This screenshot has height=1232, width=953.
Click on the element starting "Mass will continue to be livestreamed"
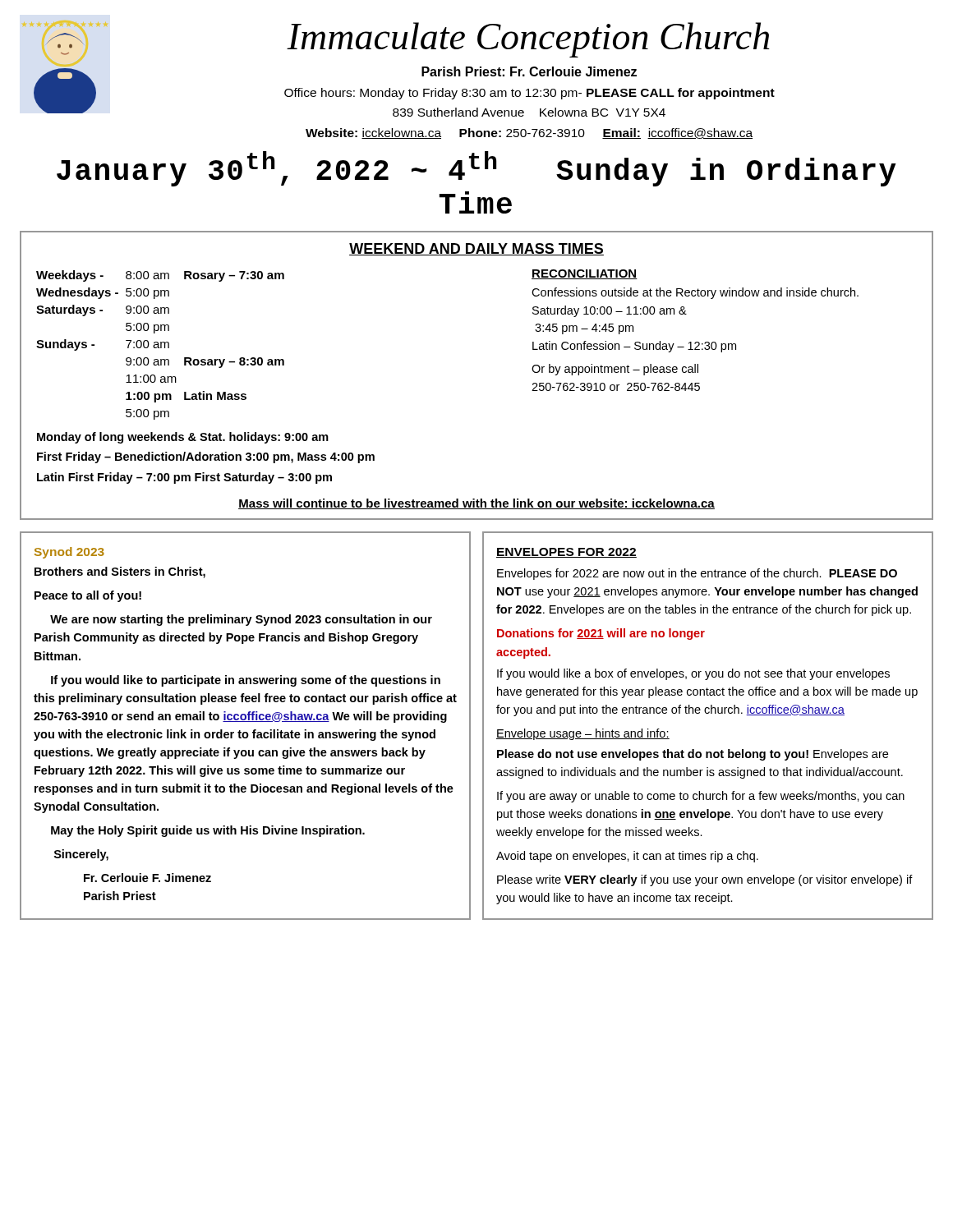coord(476,503)
